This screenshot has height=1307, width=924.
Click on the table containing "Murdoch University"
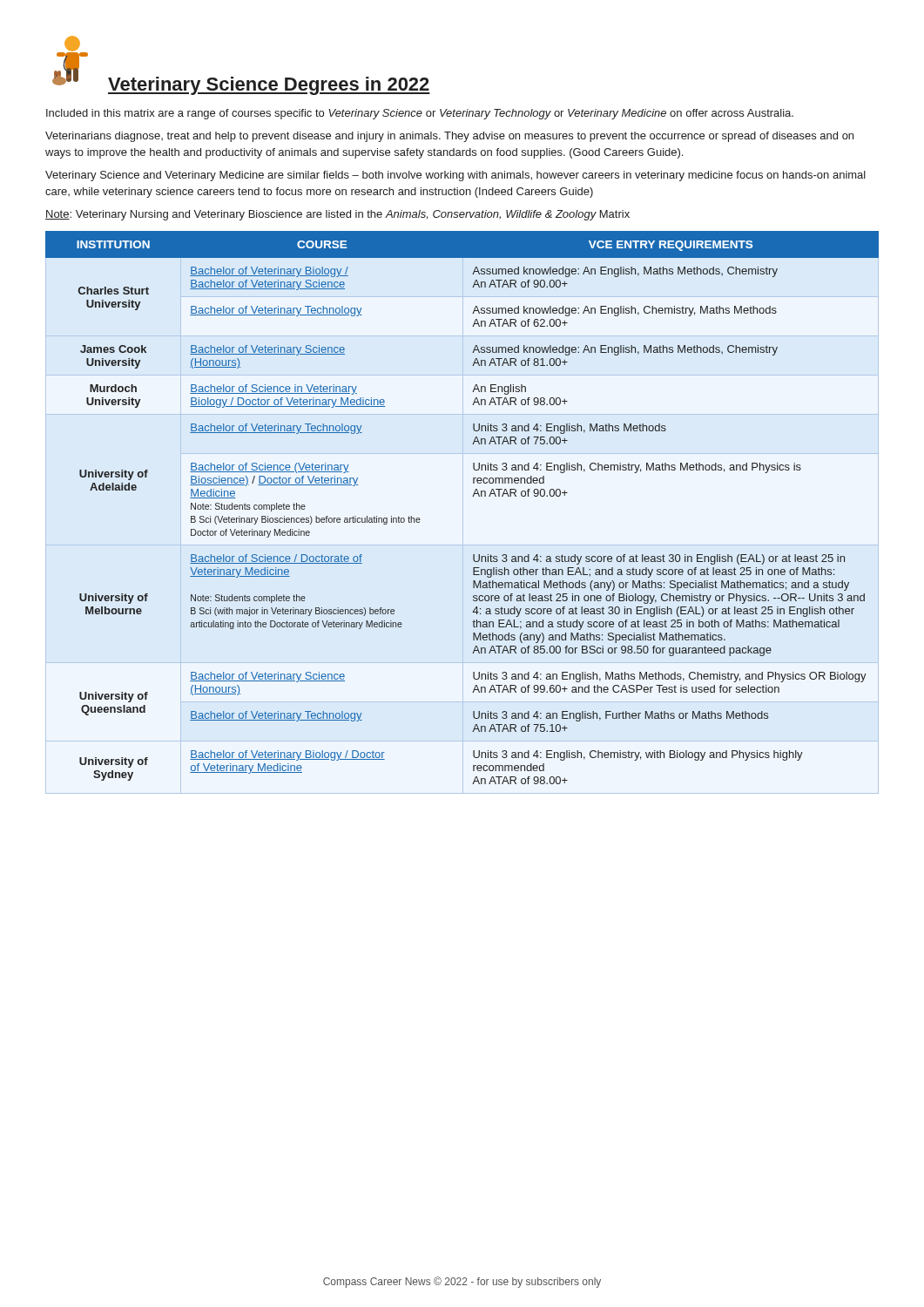[462, 512]
